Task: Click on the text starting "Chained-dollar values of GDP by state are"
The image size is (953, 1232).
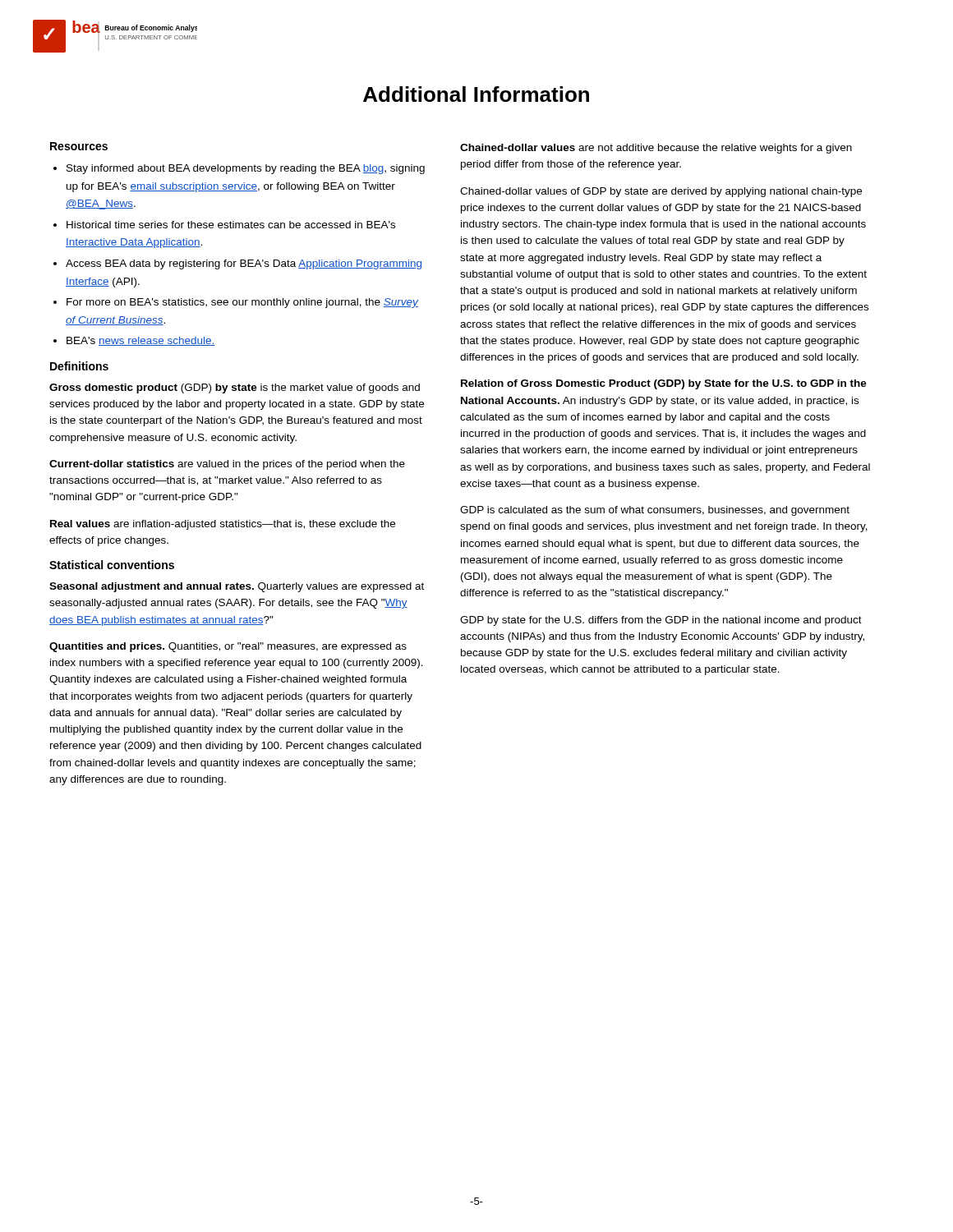Action: tap(665, 274)
